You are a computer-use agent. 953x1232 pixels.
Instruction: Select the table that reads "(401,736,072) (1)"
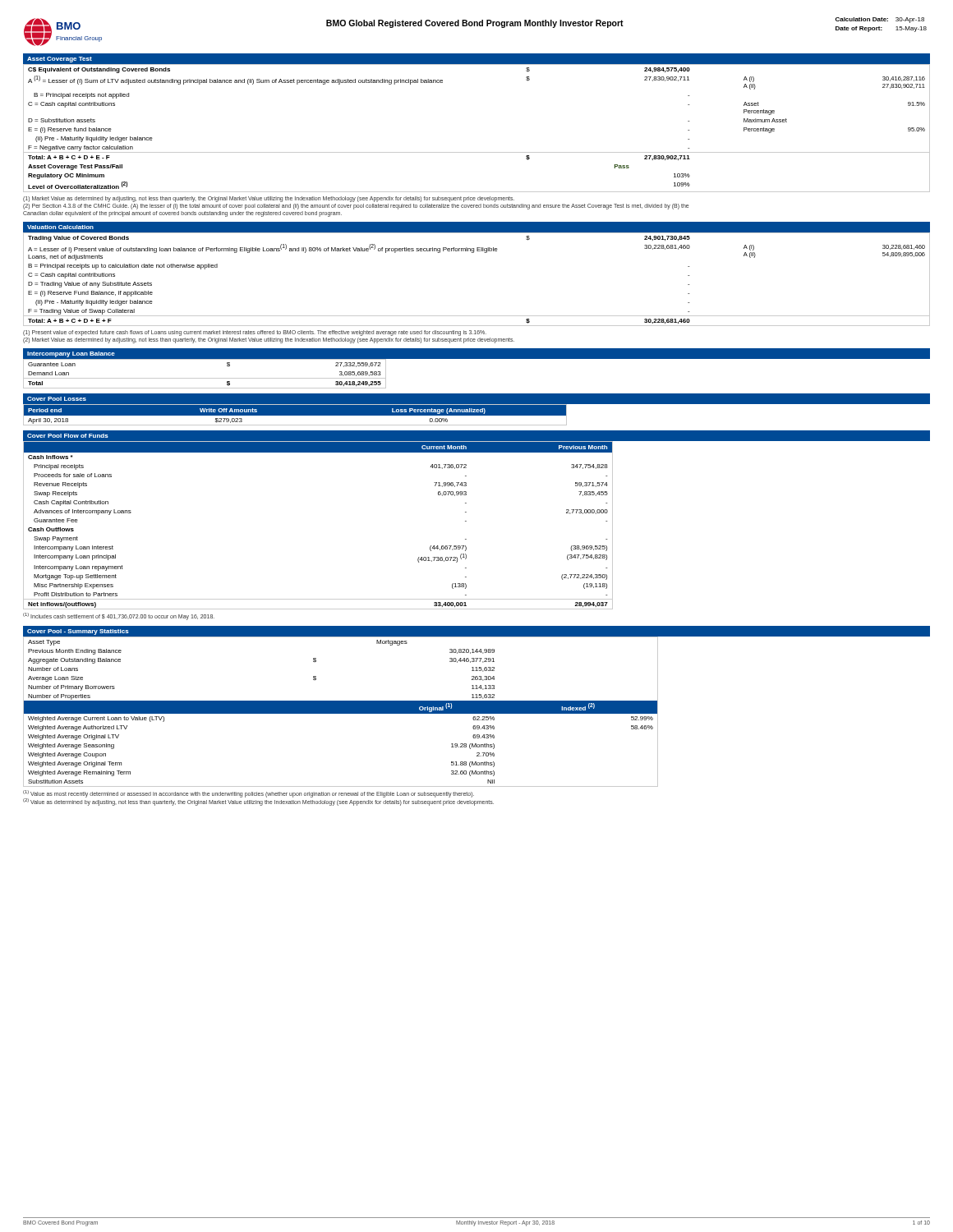point(476,525)
